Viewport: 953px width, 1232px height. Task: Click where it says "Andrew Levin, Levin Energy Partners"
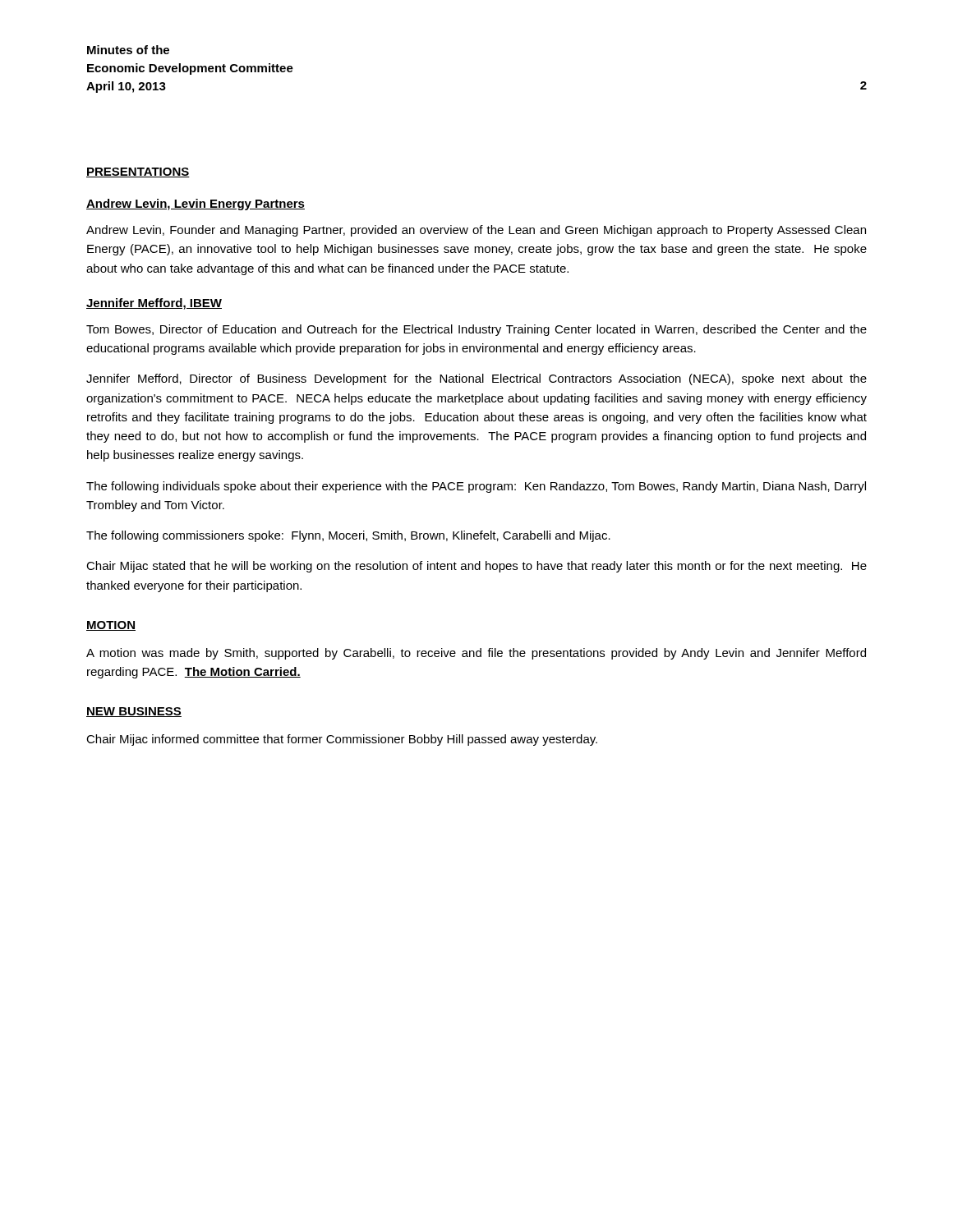pyautogui.click(x=196, y=203)
